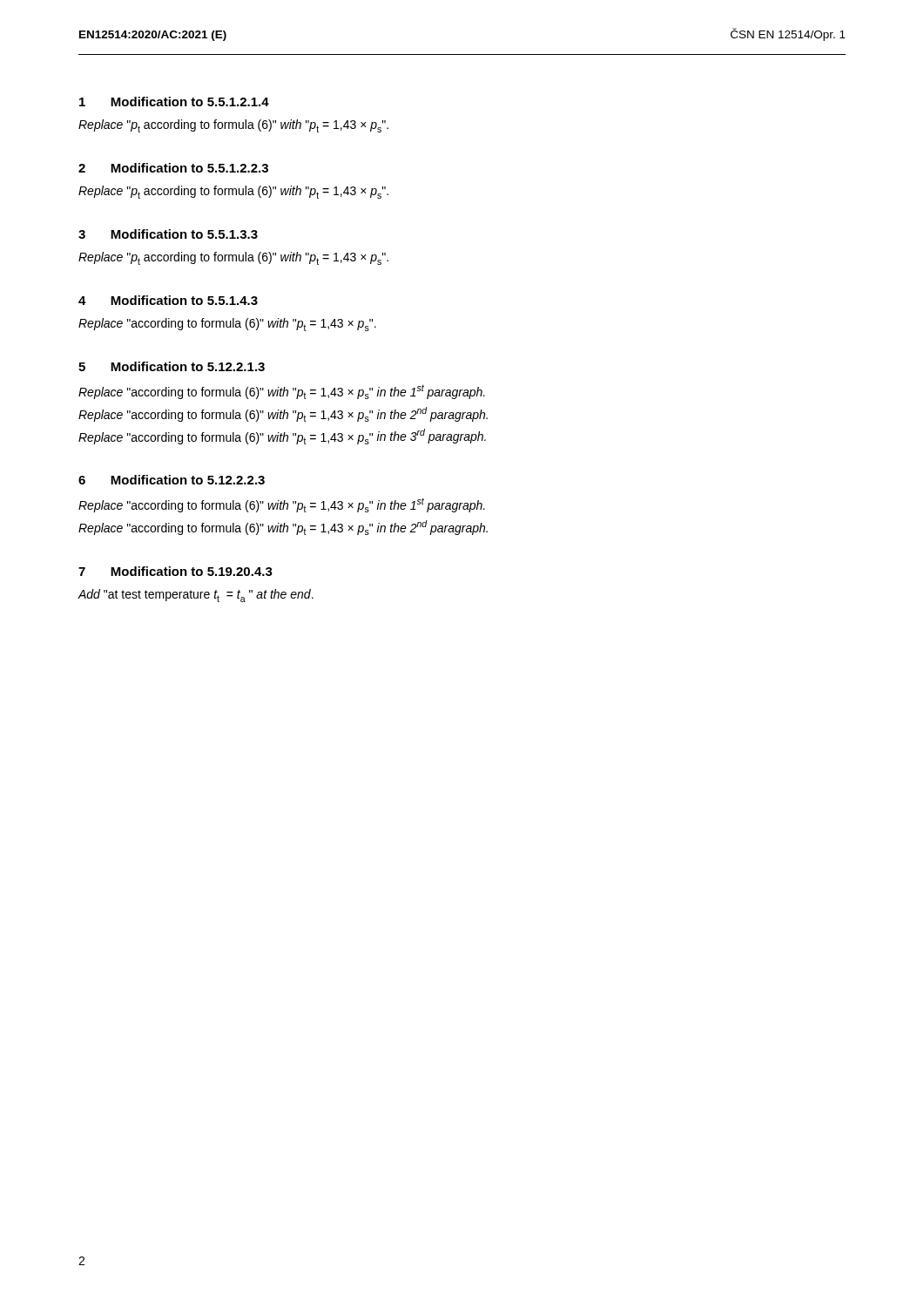This screenshot has height=1307, width=924.
Task: Locate the section header that says "7 Modification to 5.19.20.4.3"
Action: click(x=175, y=571)
